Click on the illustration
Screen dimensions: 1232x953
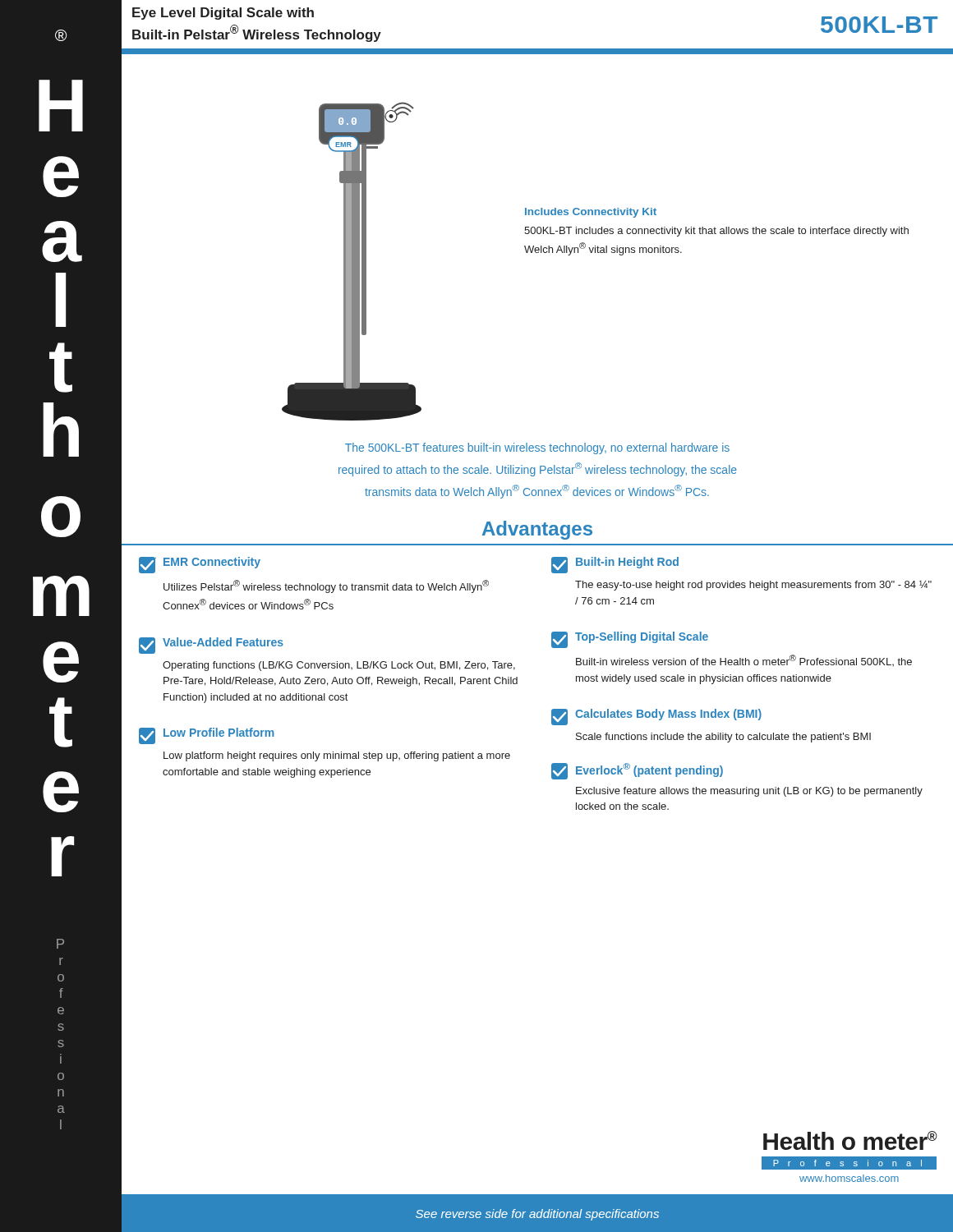(352, 245)
